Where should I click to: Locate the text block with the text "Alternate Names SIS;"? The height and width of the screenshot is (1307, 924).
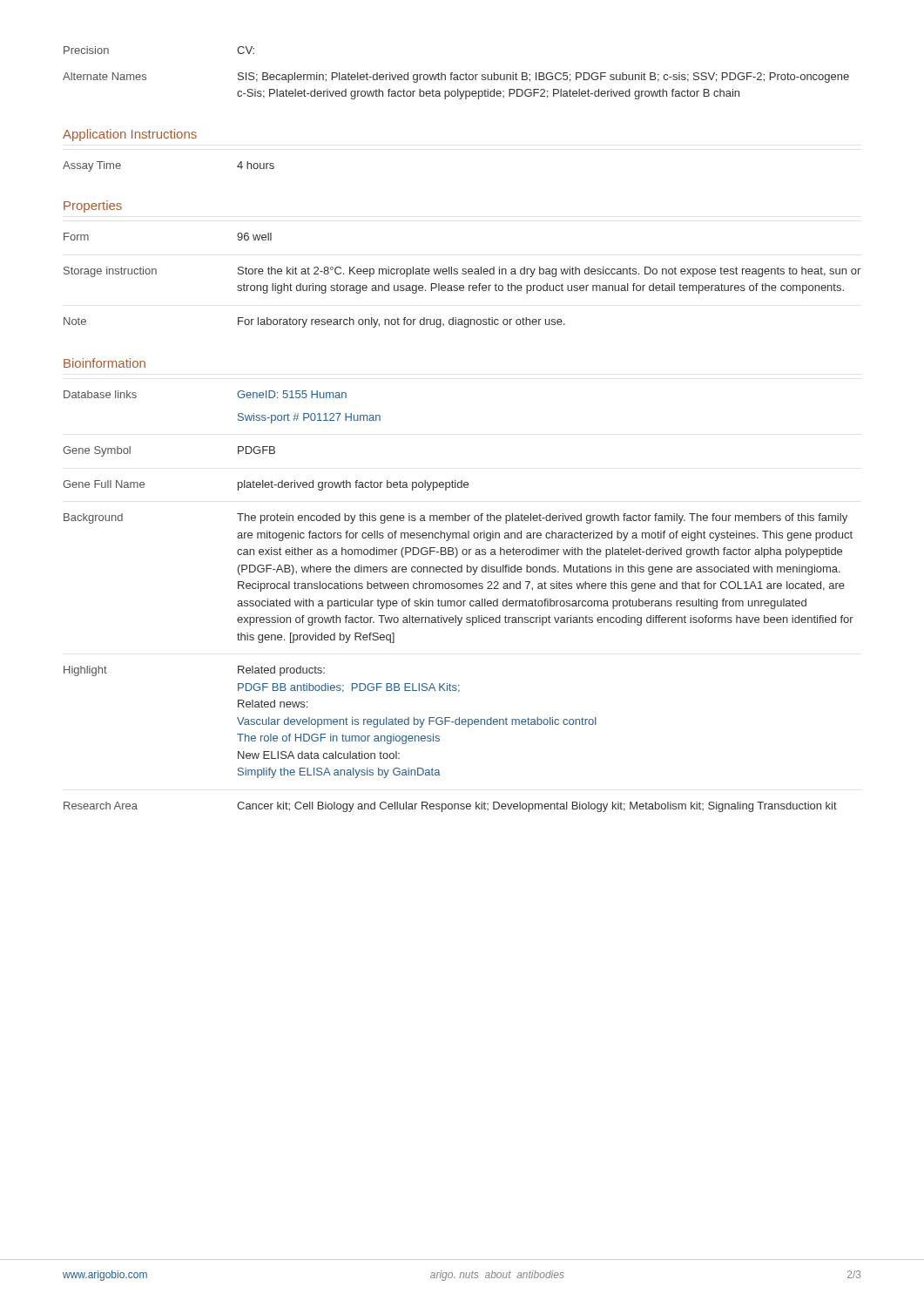click(462, 85)
